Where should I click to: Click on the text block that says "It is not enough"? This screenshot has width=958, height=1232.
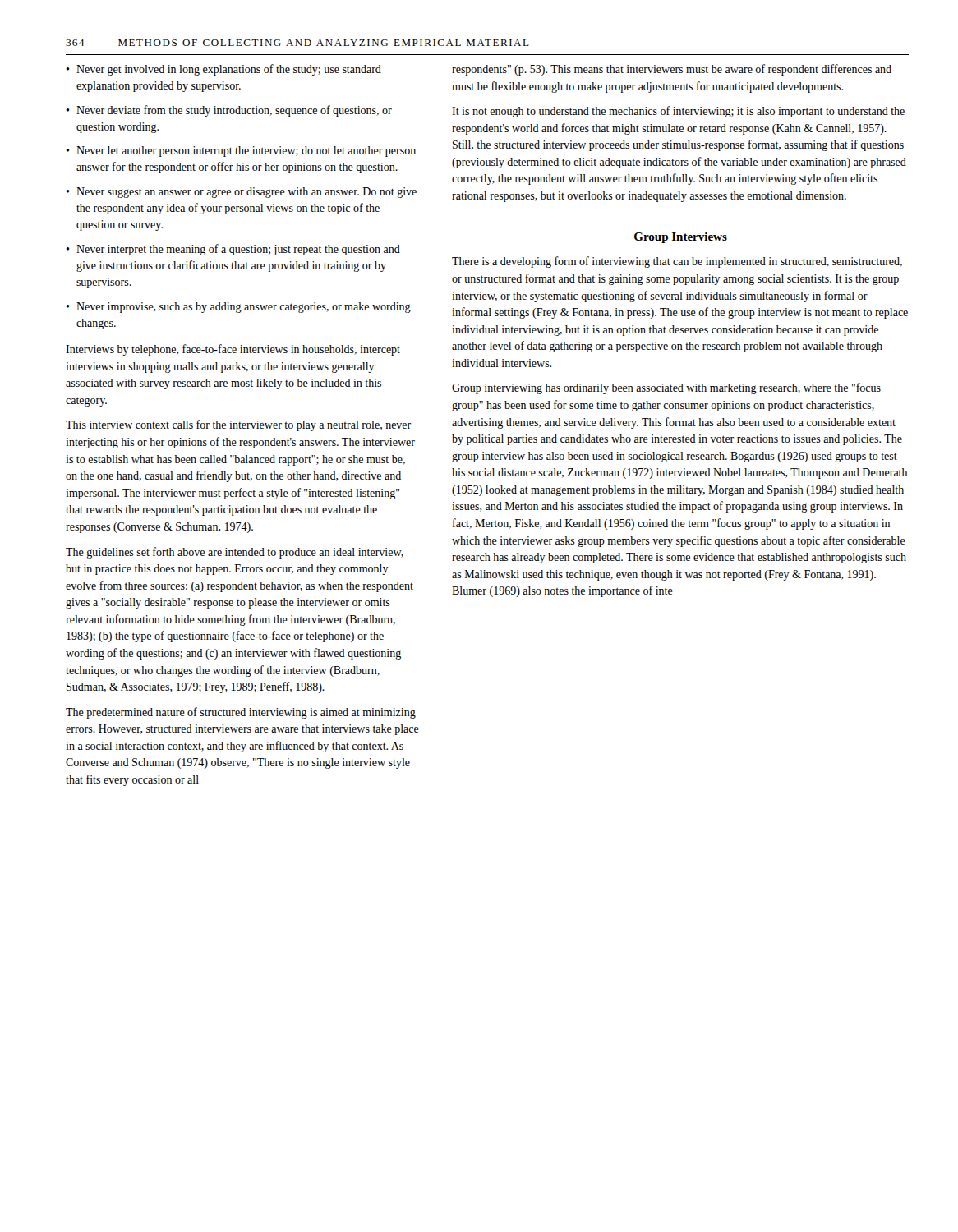coord(679,154)
